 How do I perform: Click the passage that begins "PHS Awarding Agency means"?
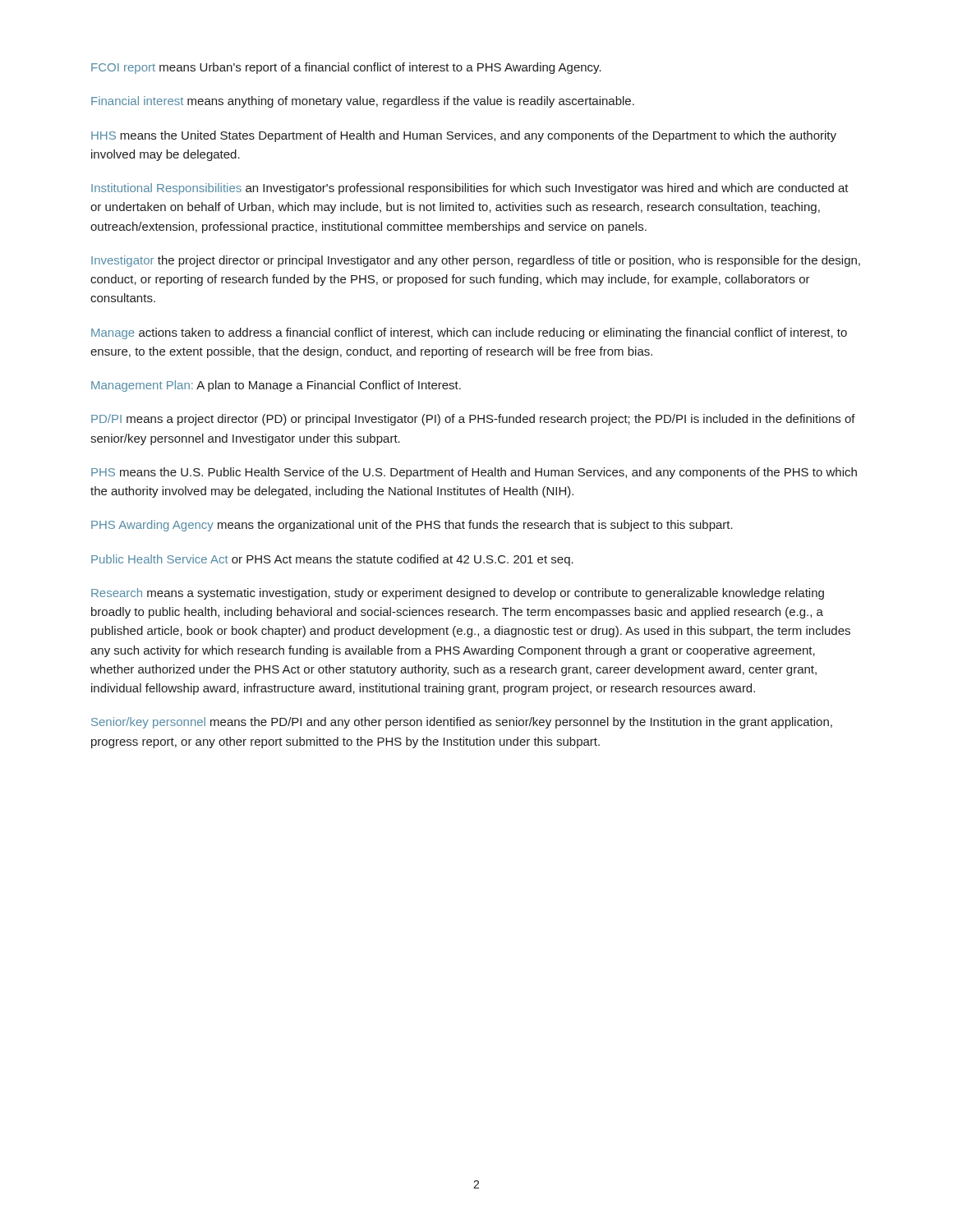click(412, 525)
